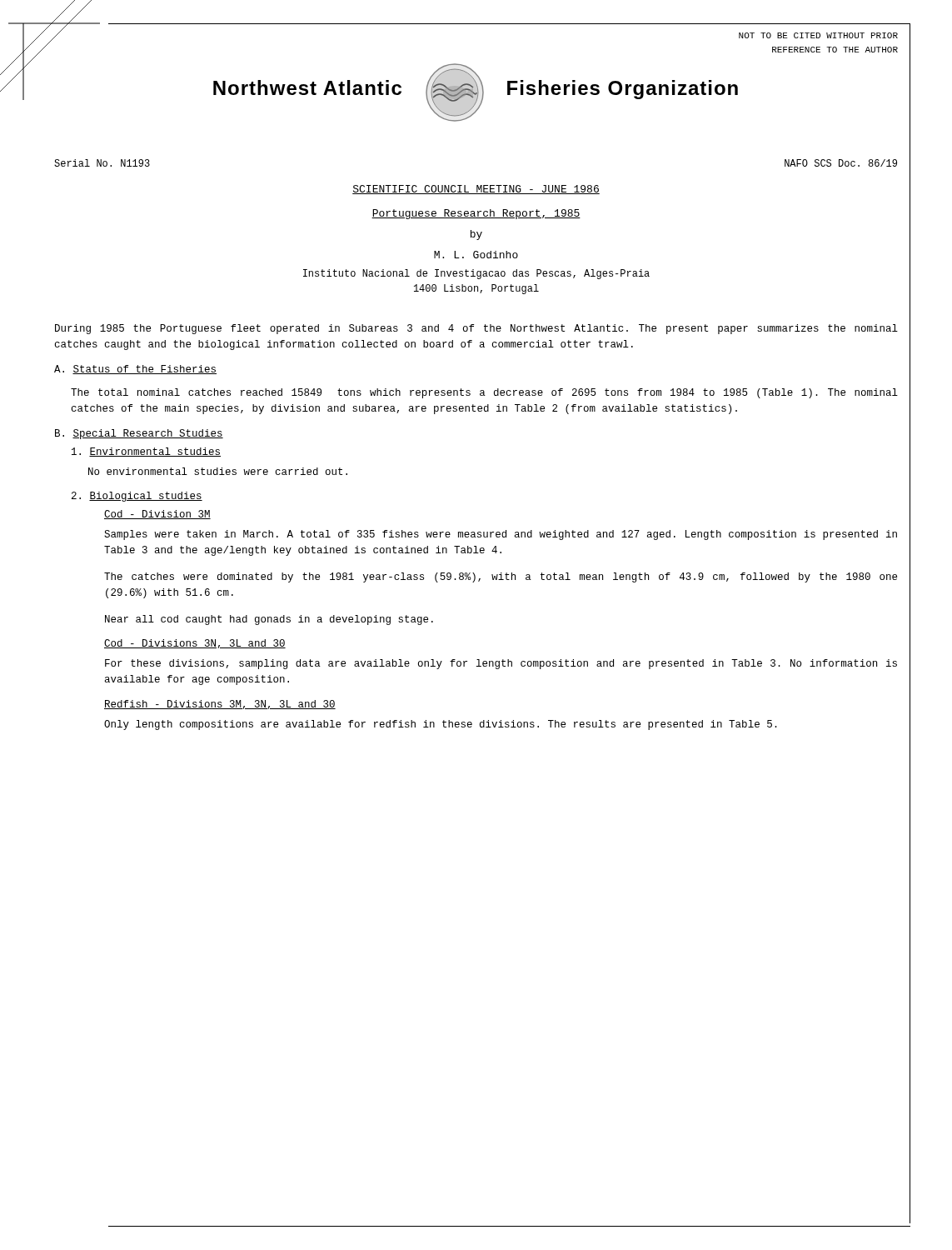
Task: Find the text block that reads "Near all cod caught had gonads"
Action: point(270,620)
